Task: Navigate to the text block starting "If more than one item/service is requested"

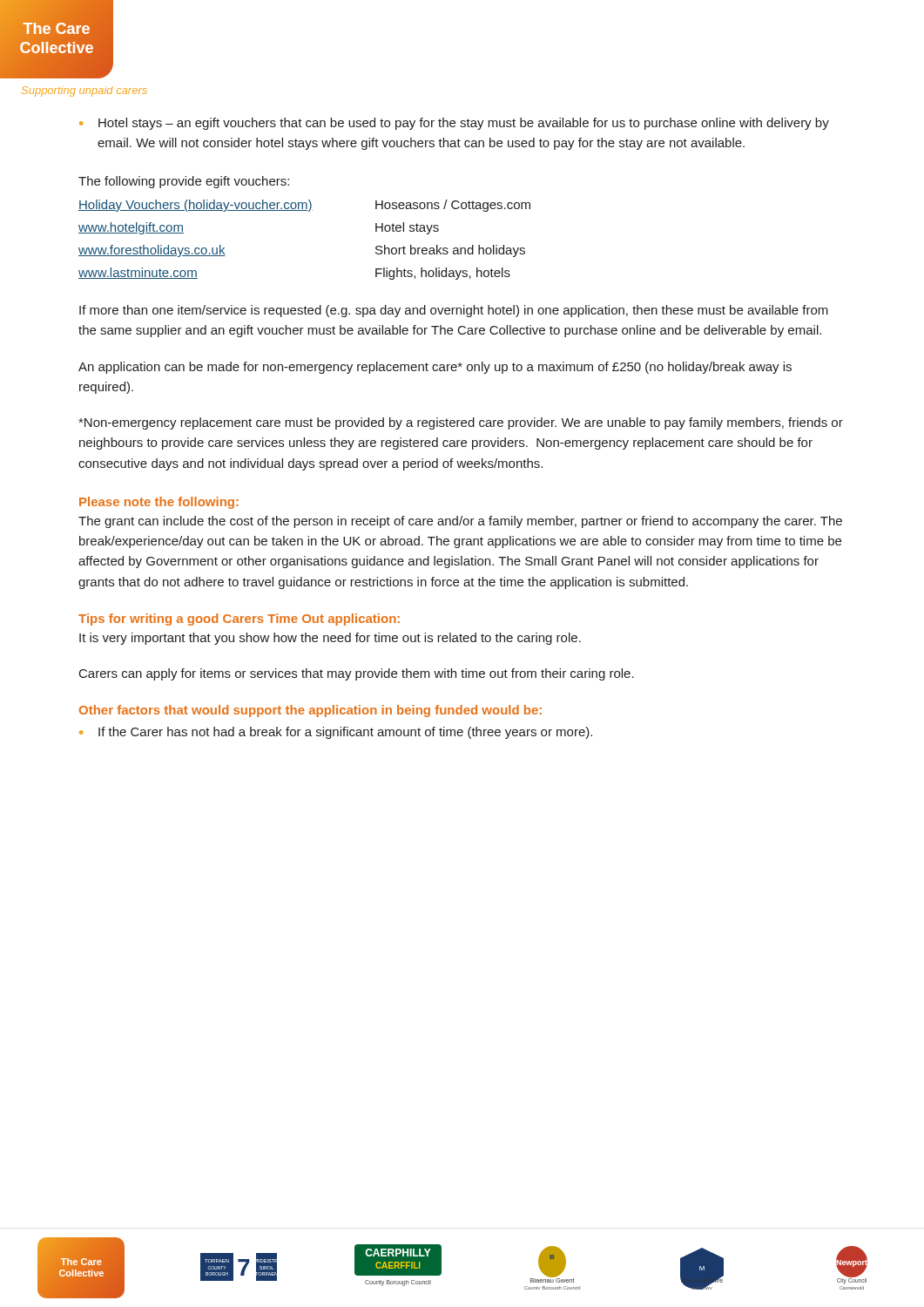Action: pyautogui.click(x=453, y=320)
